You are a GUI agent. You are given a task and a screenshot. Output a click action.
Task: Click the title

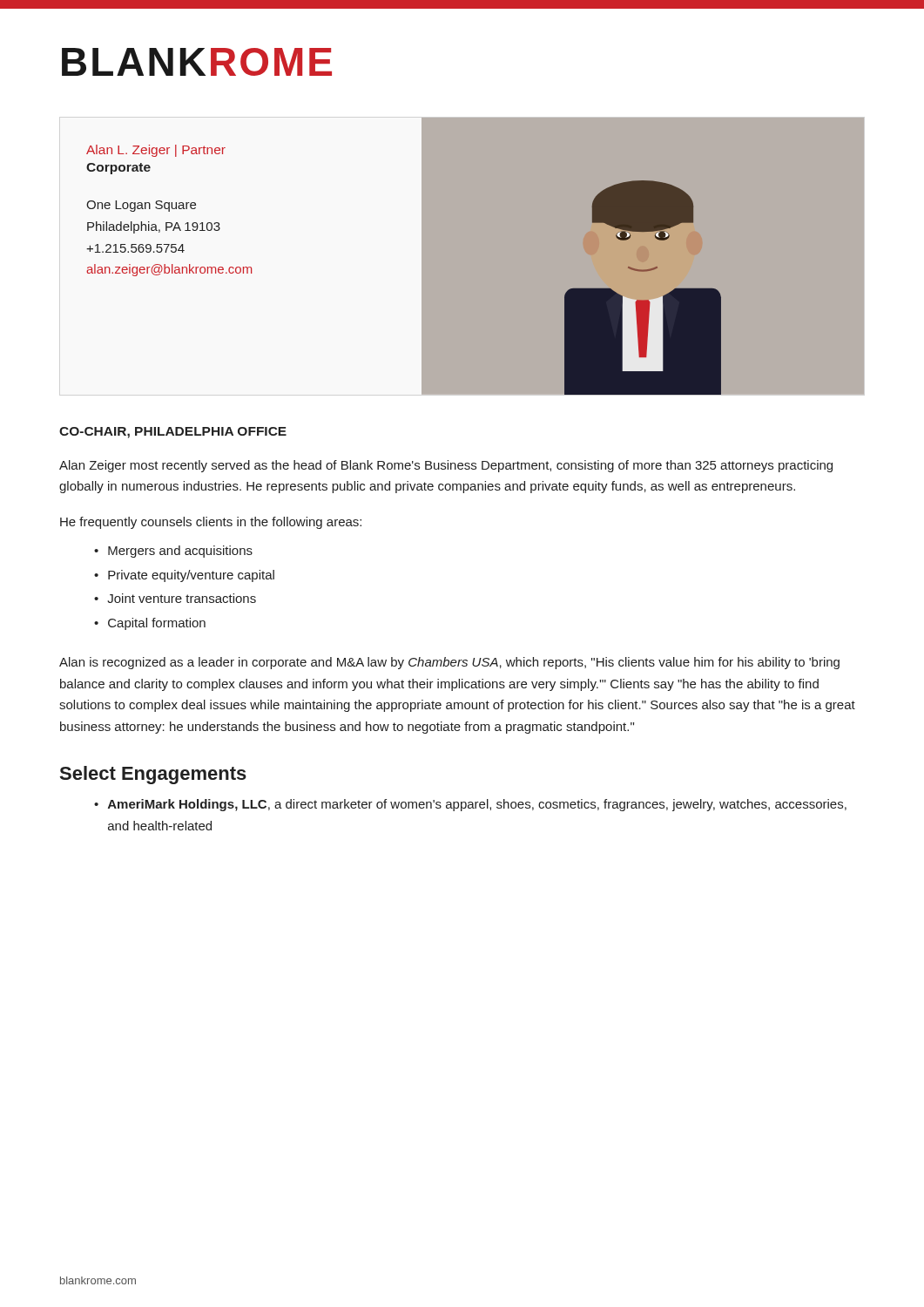(x=197, y=62)
